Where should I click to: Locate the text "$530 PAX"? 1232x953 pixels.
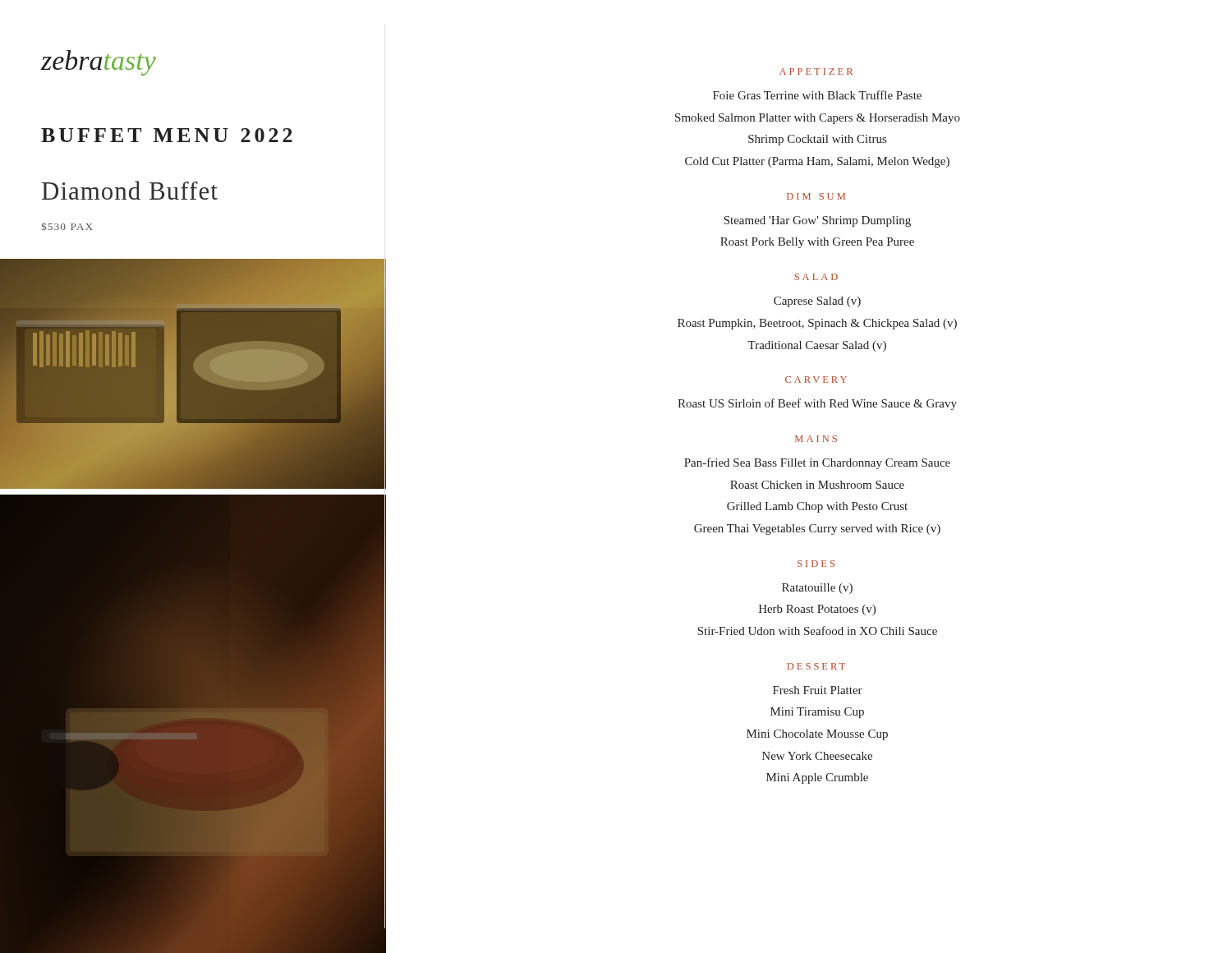coord(67,226)
